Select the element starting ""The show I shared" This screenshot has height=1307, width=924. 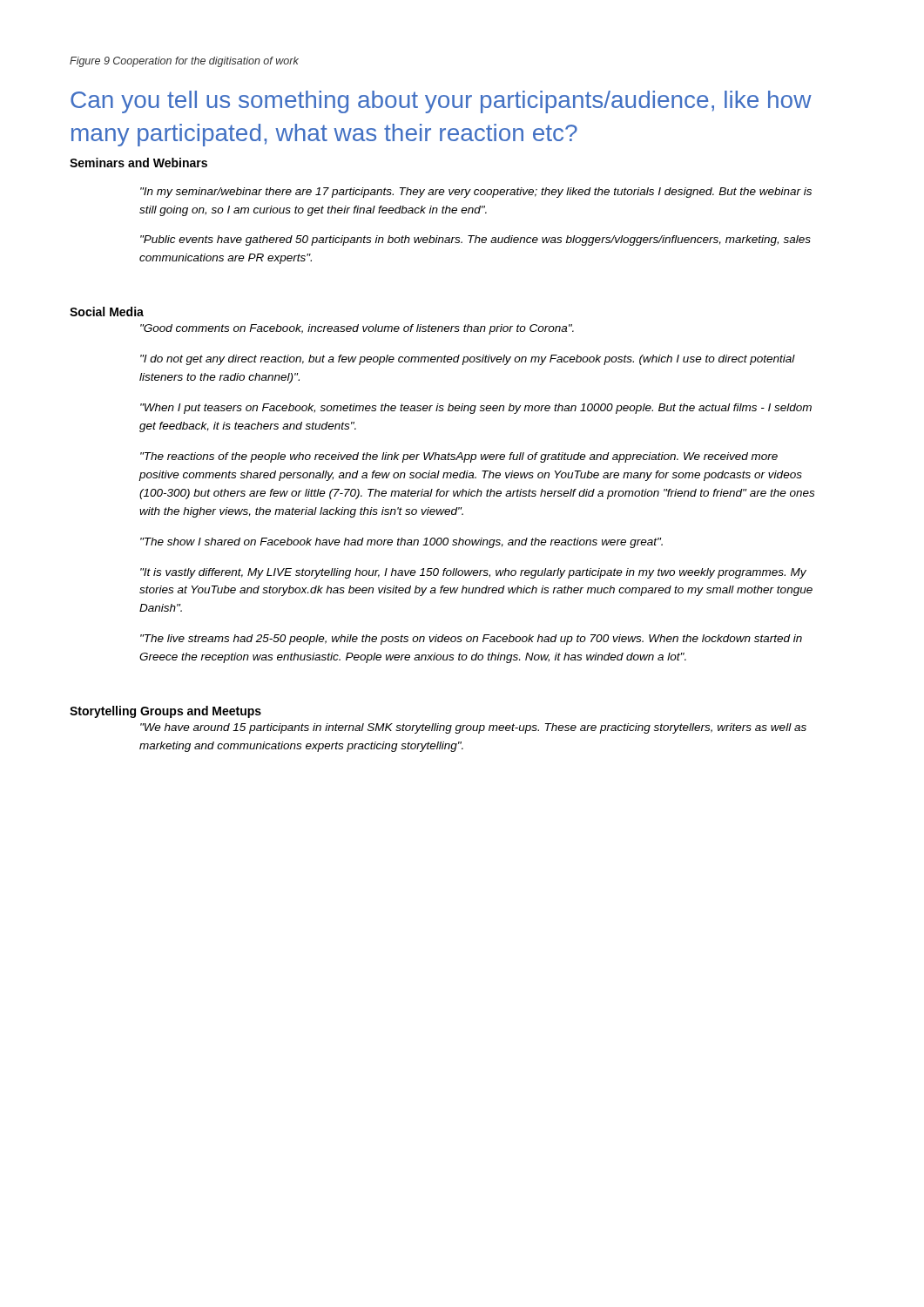pyautogui.click(x=479, y=542)
